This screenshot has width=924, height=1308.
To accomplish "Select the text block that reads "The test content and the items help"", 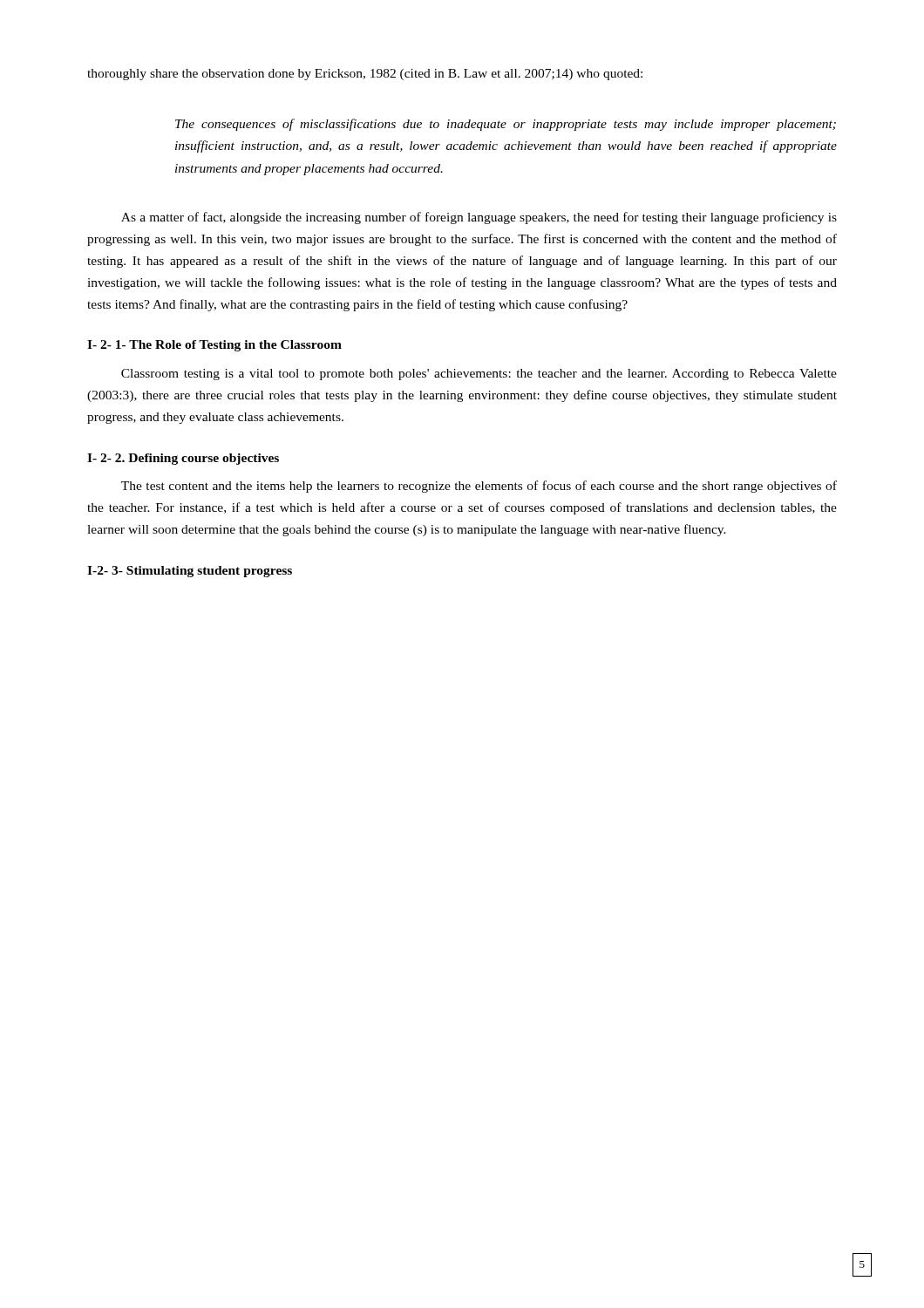I will point(462,508).
